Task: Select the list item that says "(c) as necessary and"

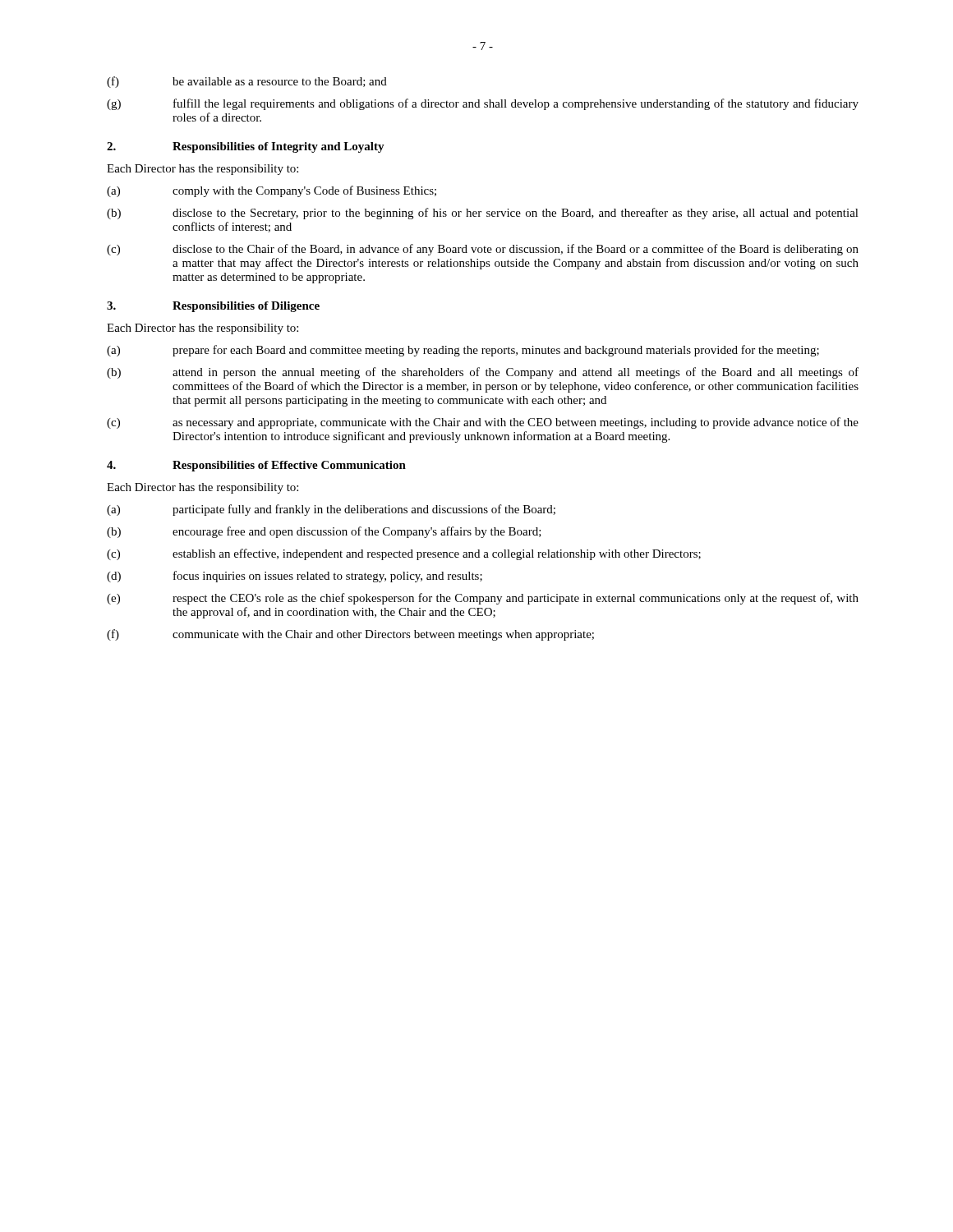Action: click(483, 430)
